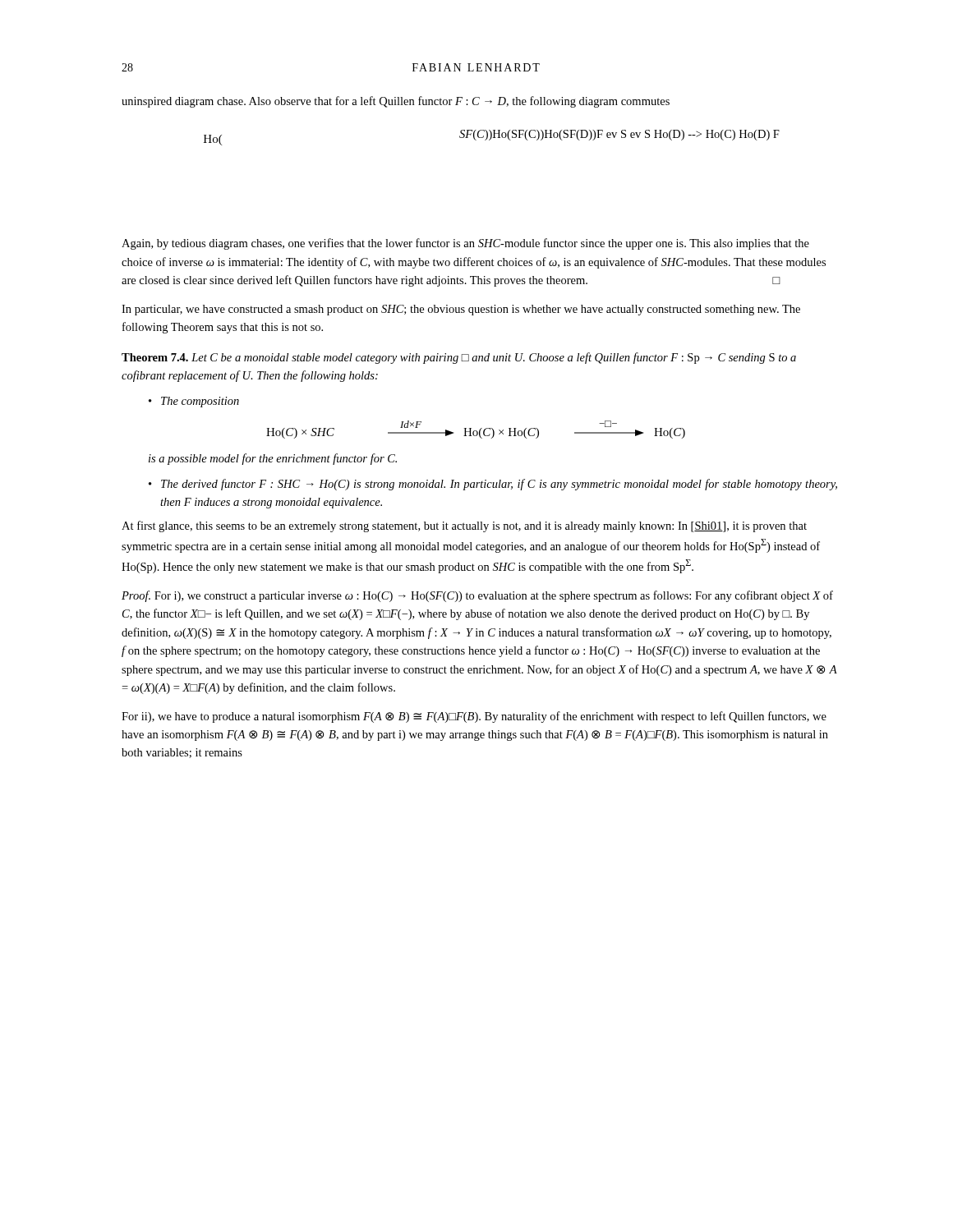
Task: Point to the block beginning "At first glance, this"
Action: tap(471, 546)
